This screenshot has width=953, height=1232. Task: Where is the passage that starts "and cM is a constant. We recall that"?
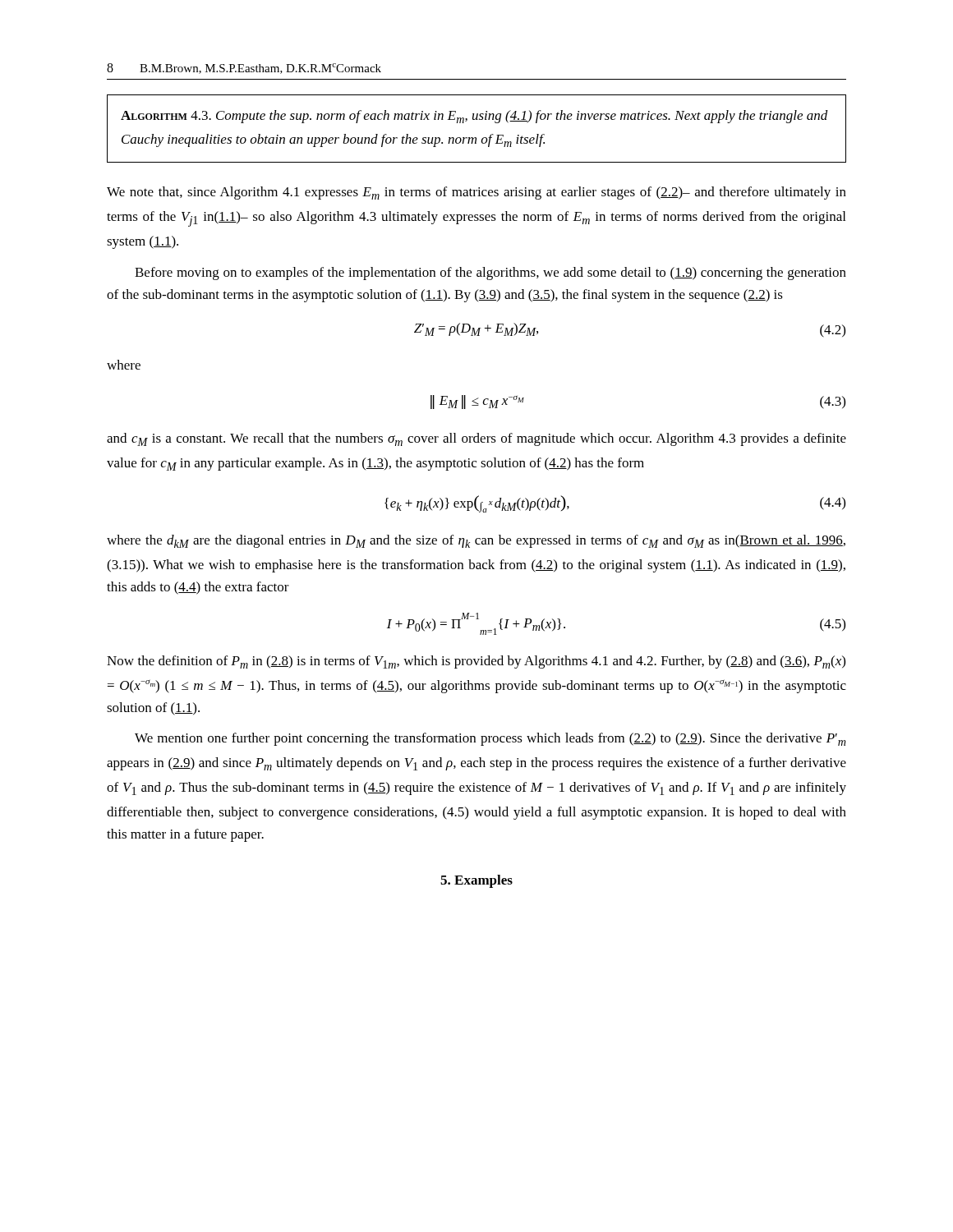pyautogui.click(x=476, y=451)
